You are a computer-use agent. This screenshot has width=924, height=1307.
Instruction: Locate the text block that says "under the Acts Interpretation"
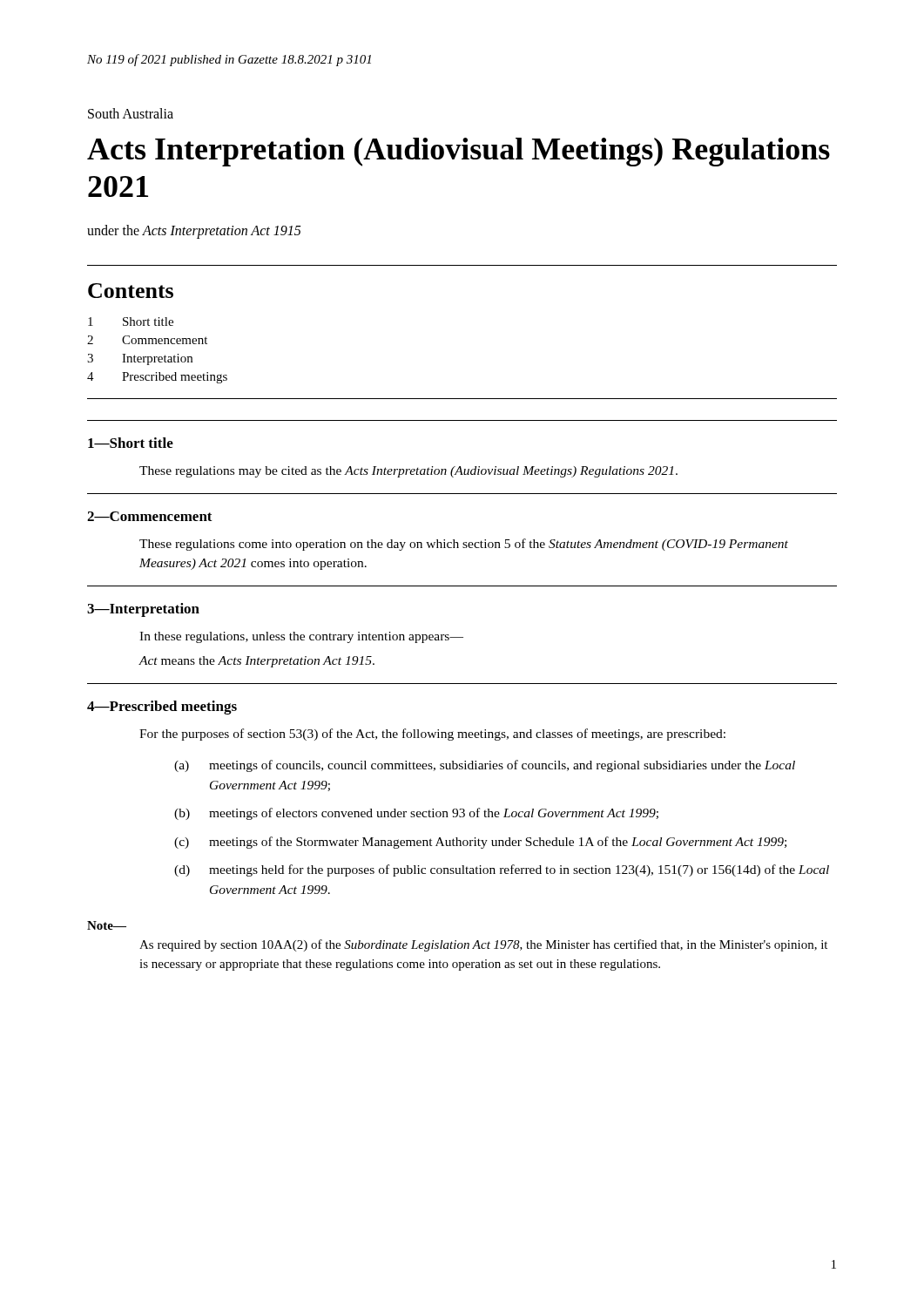click(x=194, y=231)
